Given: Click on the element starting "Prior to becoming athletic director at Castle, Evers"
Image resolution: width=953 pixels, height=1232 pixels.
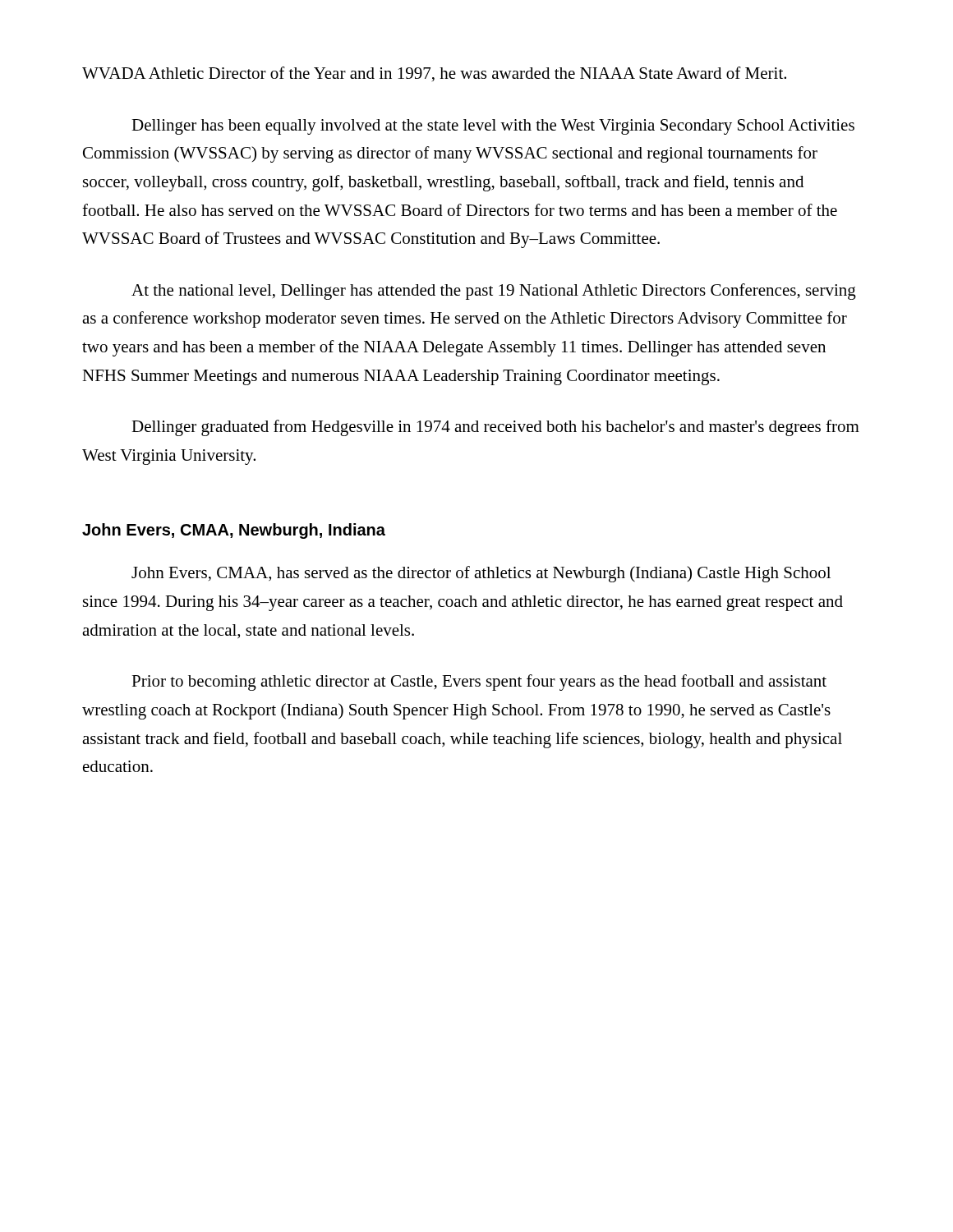Looking at the screenshot, I should pos(472,724).
